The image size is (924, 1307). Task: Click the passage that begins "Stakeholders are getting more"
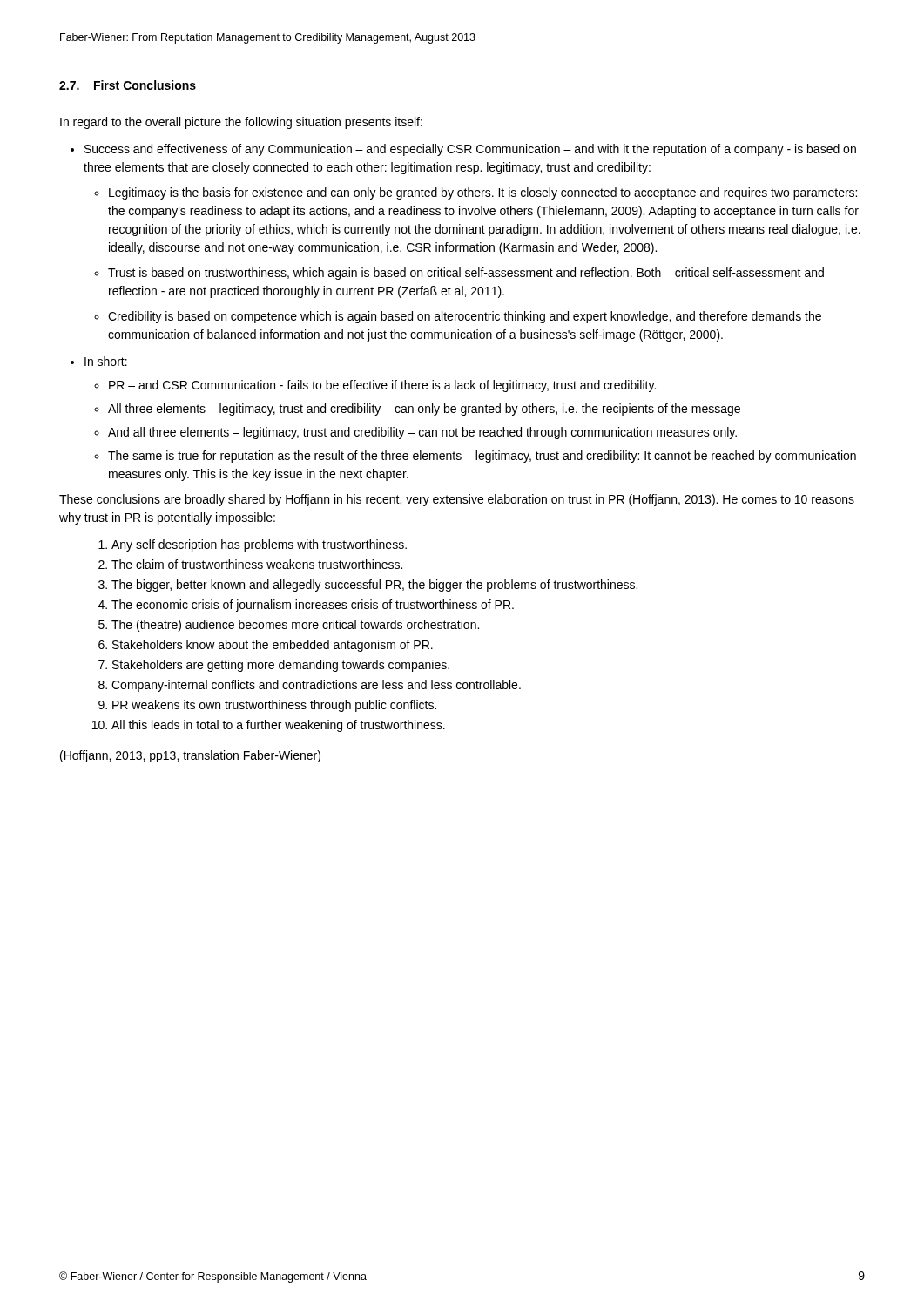click(281, 665)
